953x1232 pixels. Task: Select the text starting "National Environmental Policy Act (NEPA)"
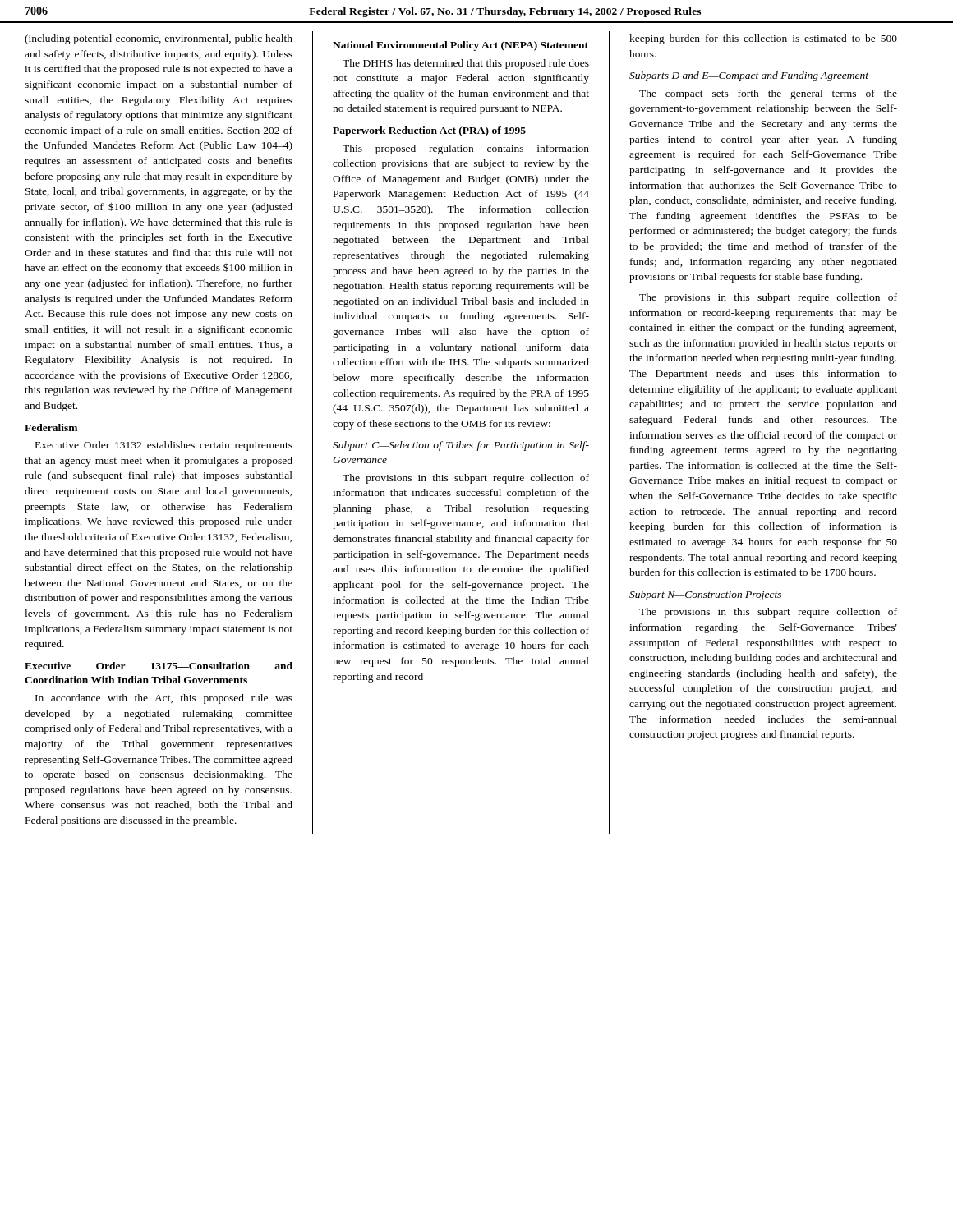click(461, 45)
